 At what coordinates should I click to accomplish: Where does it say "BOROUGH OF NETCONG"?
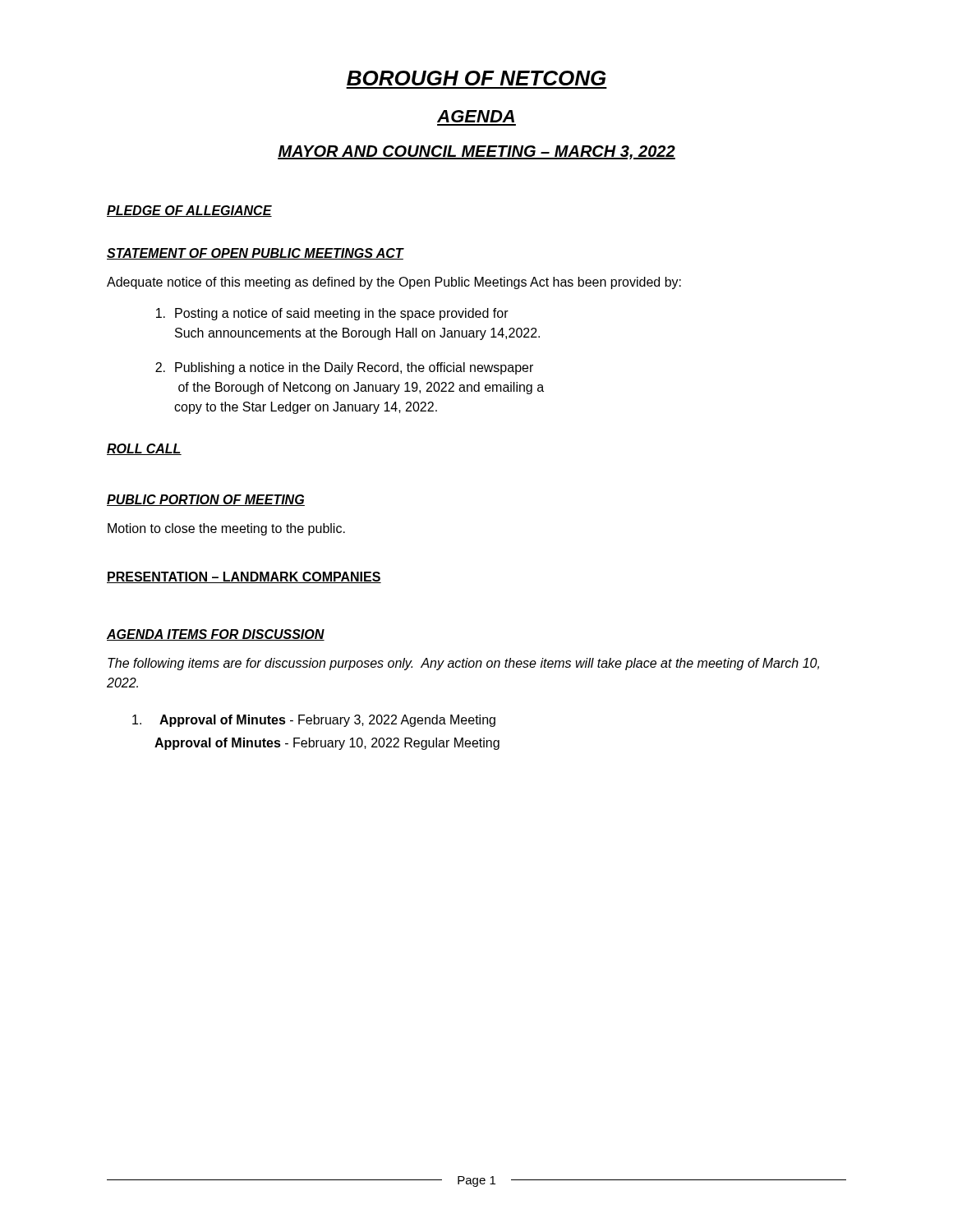(476, 78)
